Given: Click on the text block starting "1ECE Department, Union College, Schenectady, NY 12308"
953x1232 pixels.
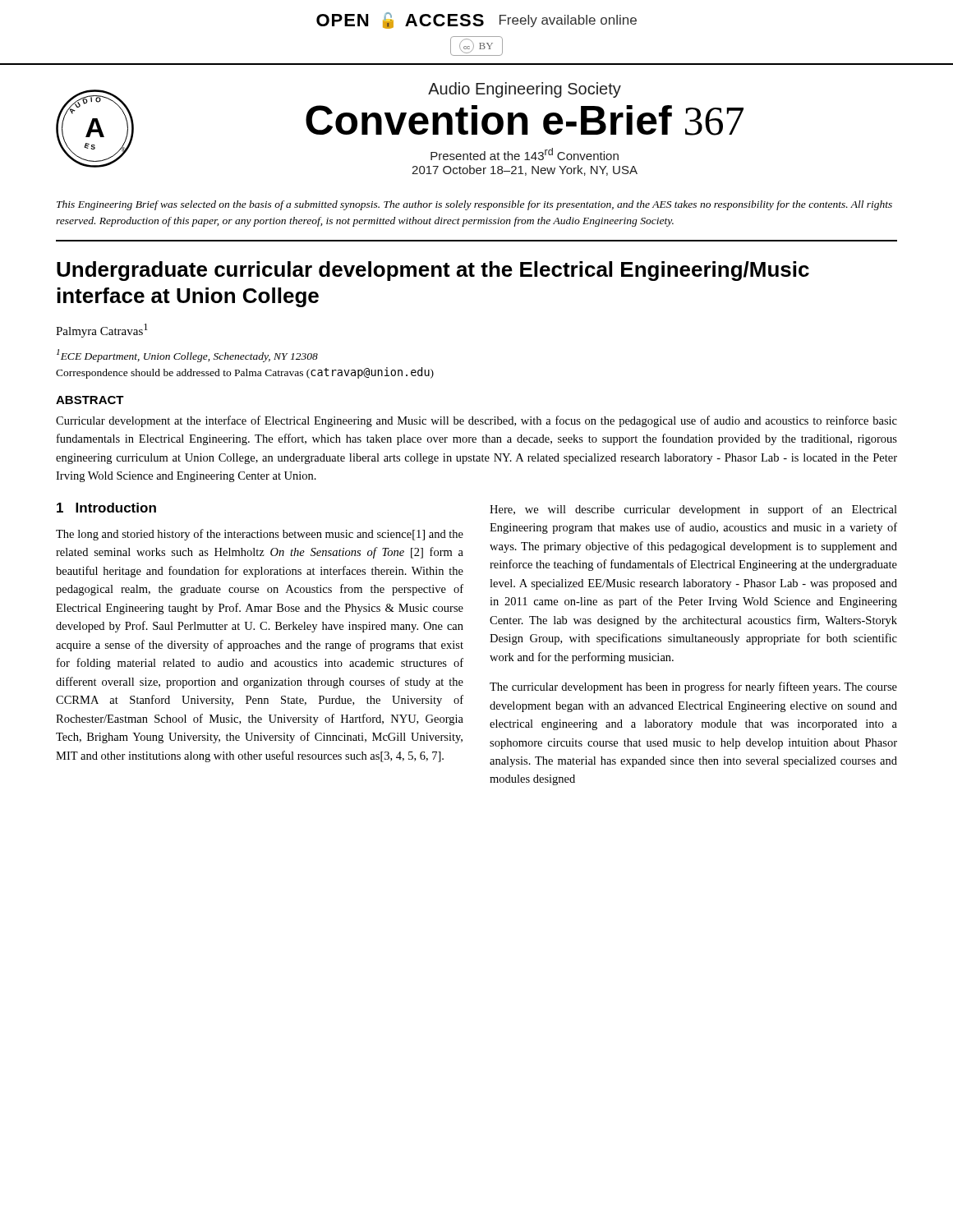Looking at the screenshot, I should pos(187,354).
